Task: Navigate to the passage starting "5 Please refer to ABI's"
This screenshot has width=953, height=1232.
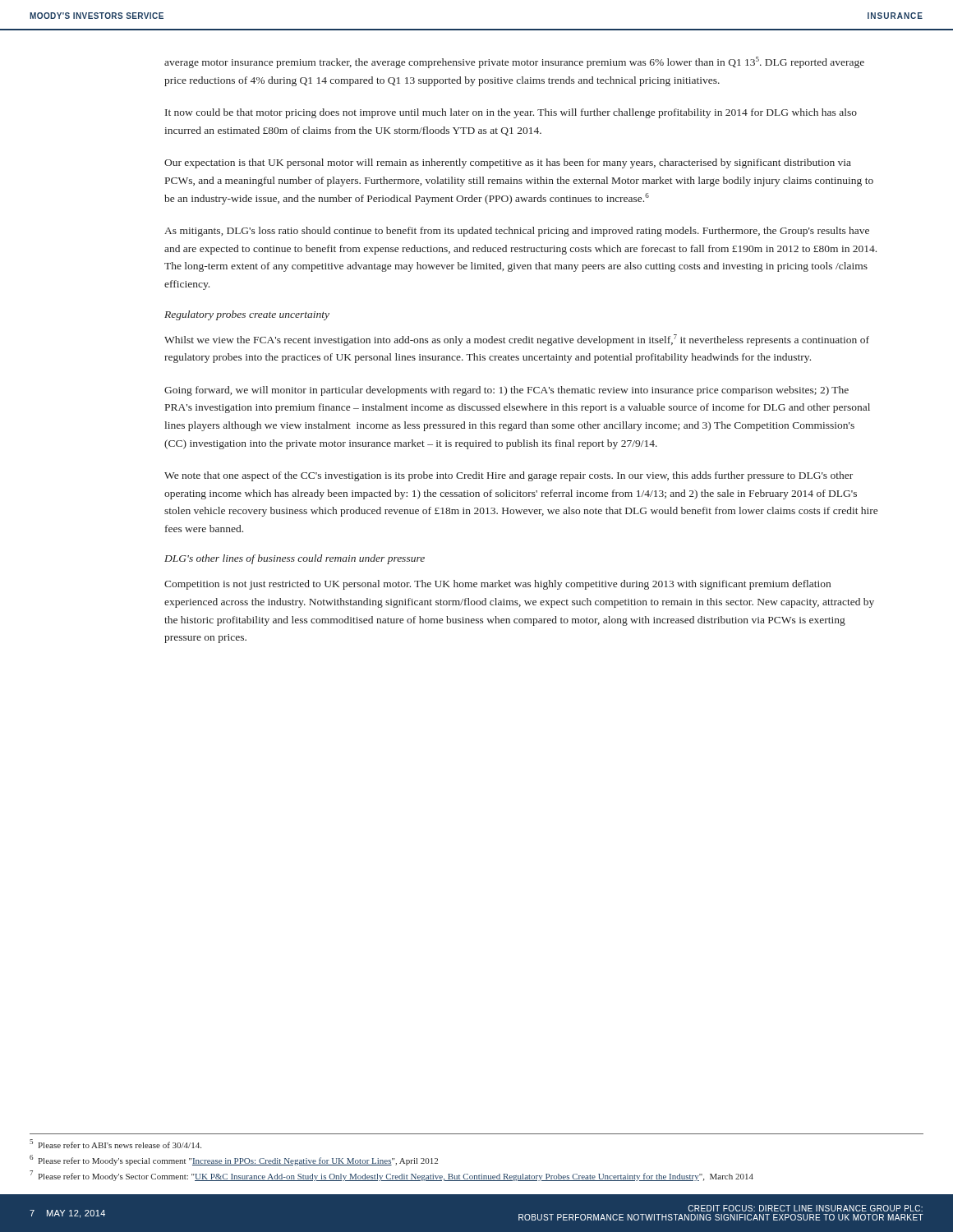Action: (x=116, y=1145)
